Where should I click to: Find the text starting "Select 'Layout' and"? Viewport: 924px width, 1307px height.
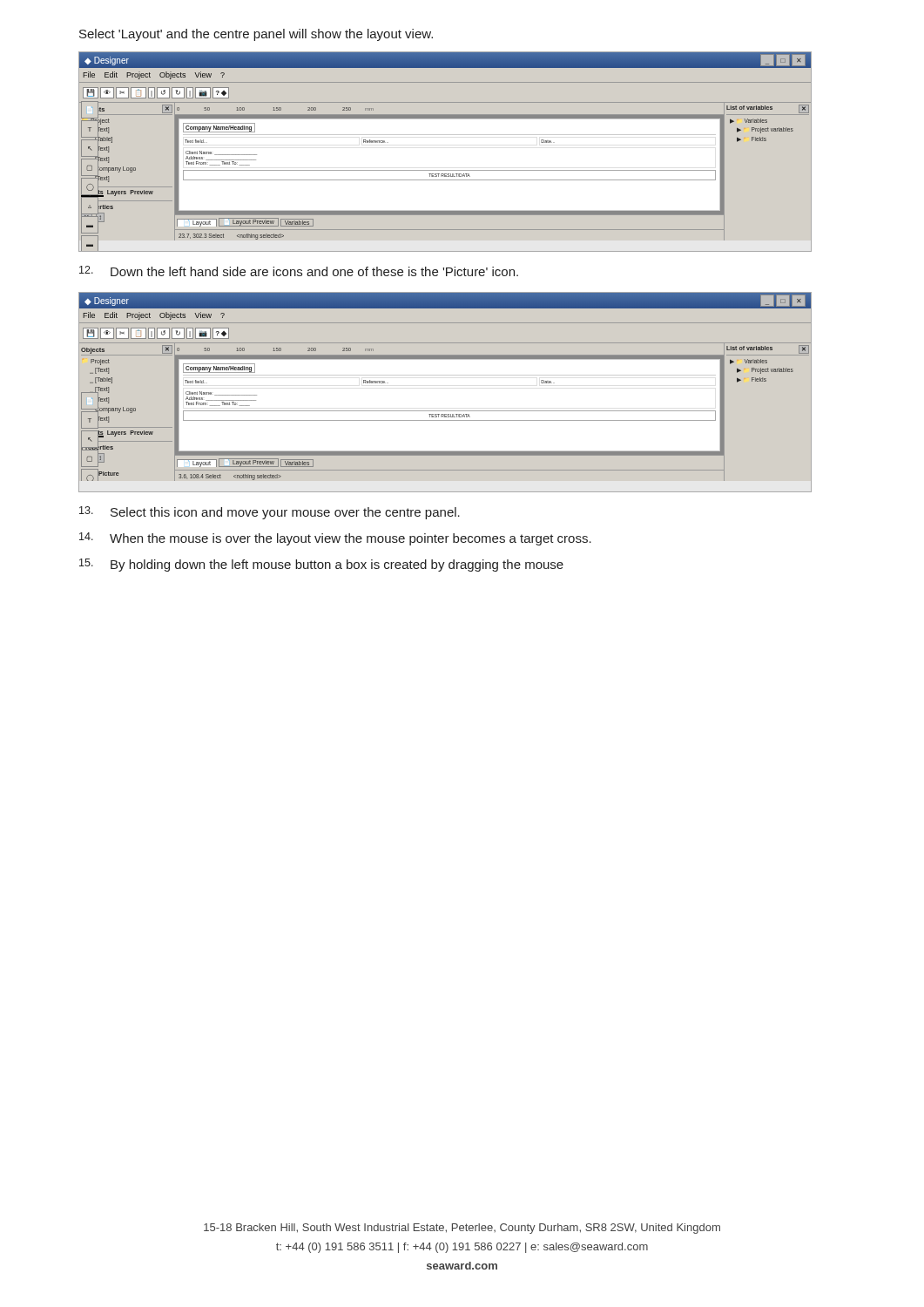click(256, 34)
